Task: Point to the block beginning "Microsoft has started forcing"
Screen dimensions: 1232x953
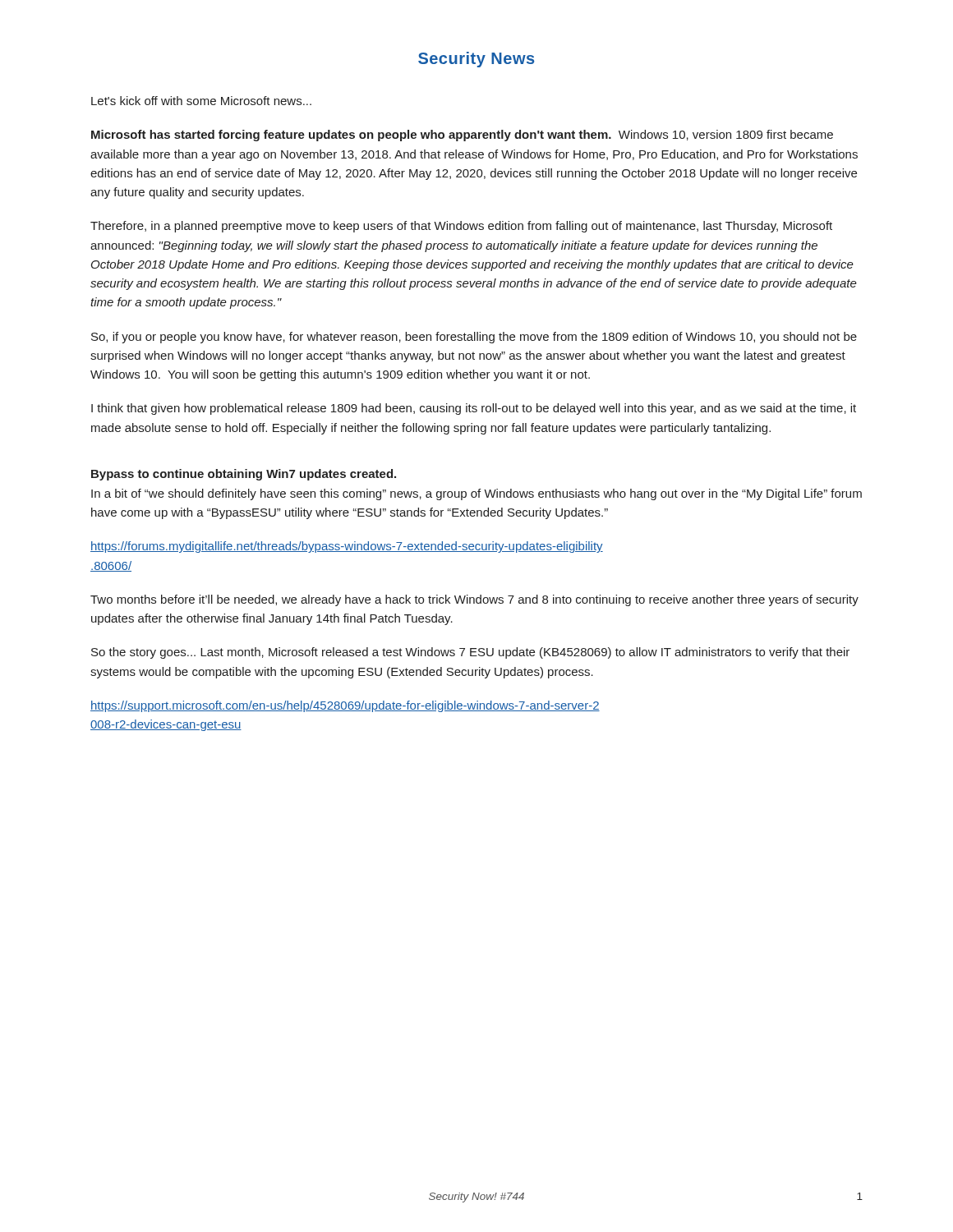Action: pos(474,163)
